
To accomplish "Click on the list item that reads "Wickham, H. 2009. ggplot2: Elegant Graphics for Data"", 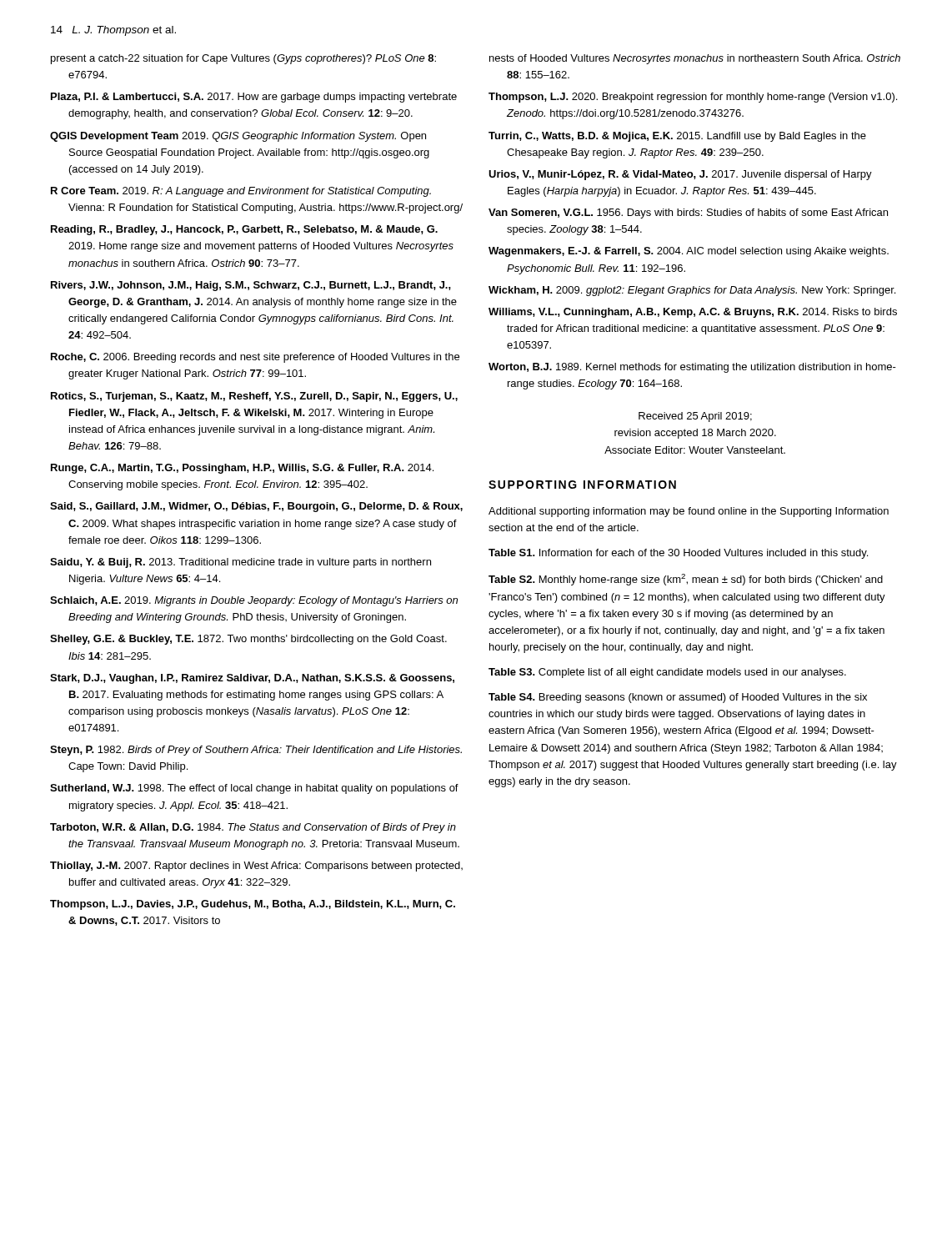I will point(692,290).
